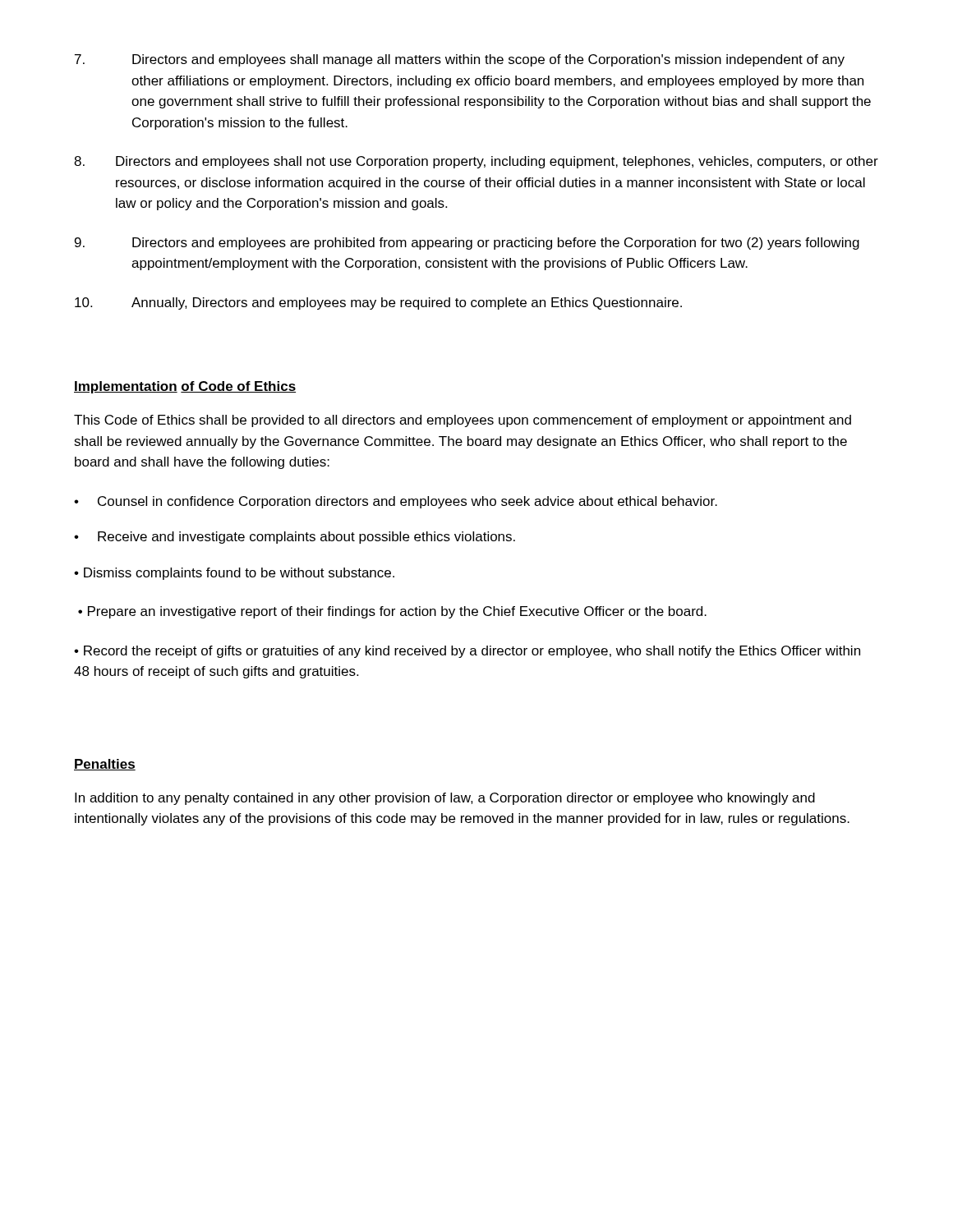This screenshot has height=1232, width=953.
Task: Click on the passage starting "Implementation of Code of Ethics"
Action: pyautogui.click(x=185, y=386)
